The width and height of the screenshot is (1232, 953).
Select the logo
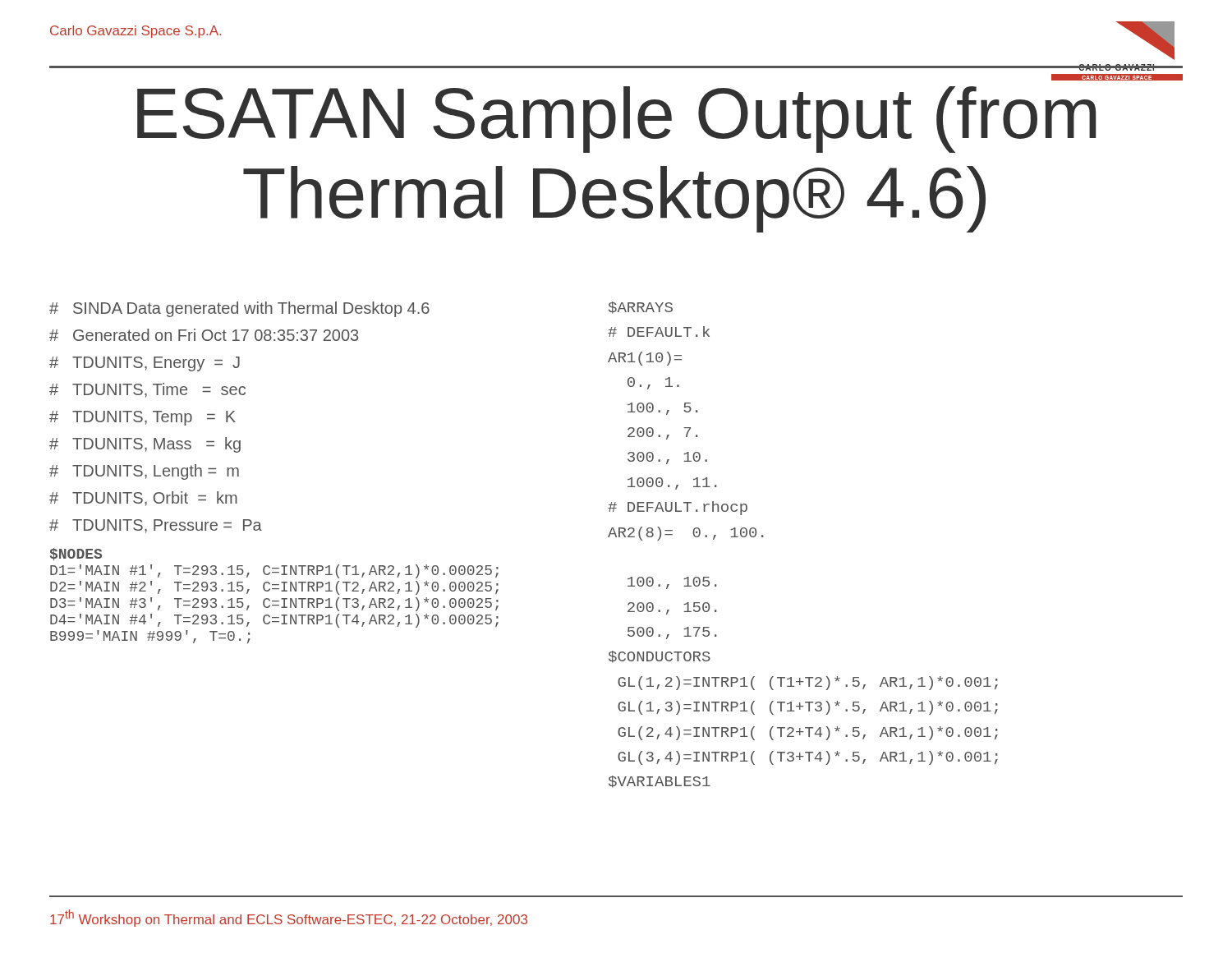(1117, 48)
